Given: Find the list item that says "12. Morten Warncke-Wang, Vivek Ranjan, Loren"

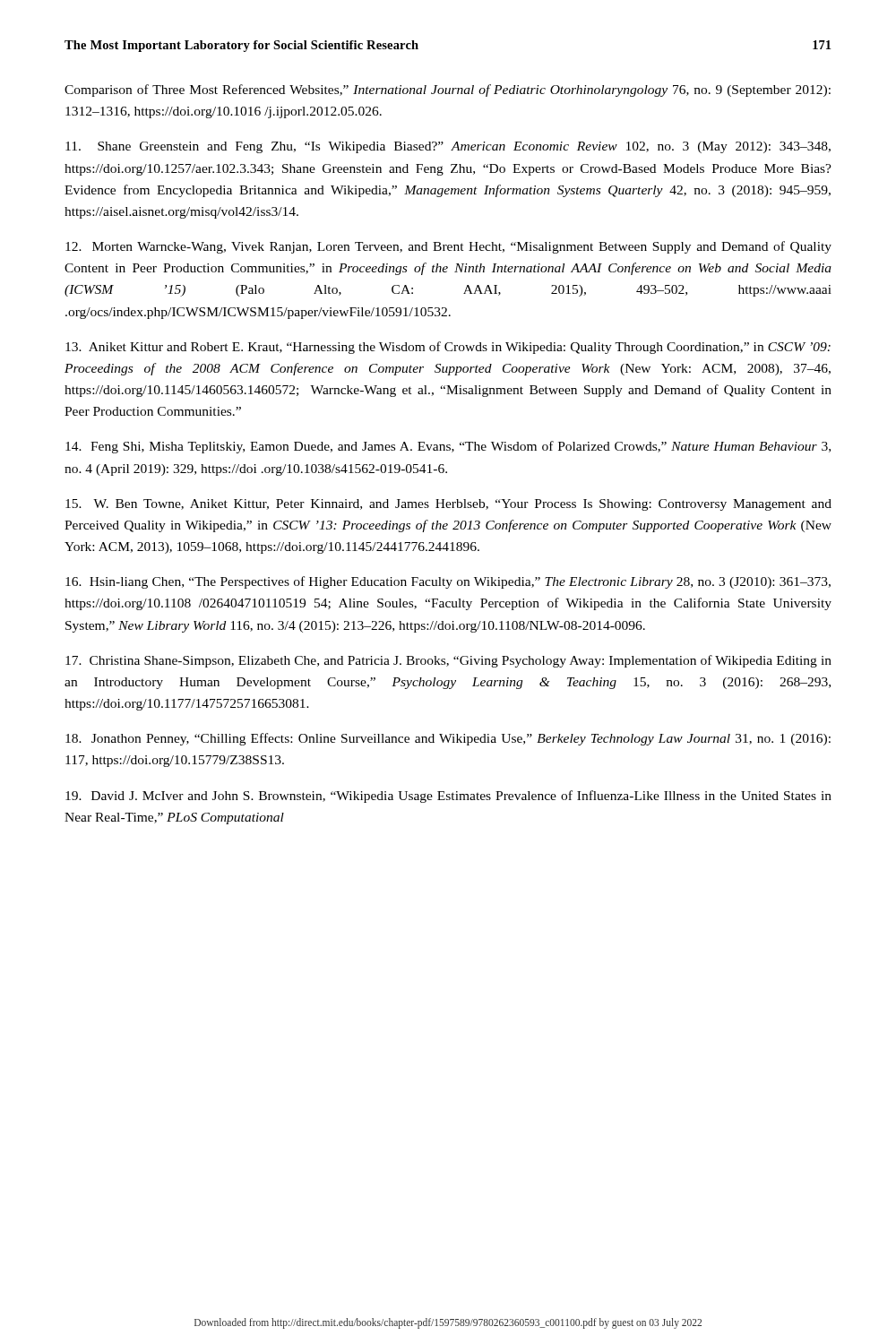Looking at the screenshot, I should (x=448, y=278).
